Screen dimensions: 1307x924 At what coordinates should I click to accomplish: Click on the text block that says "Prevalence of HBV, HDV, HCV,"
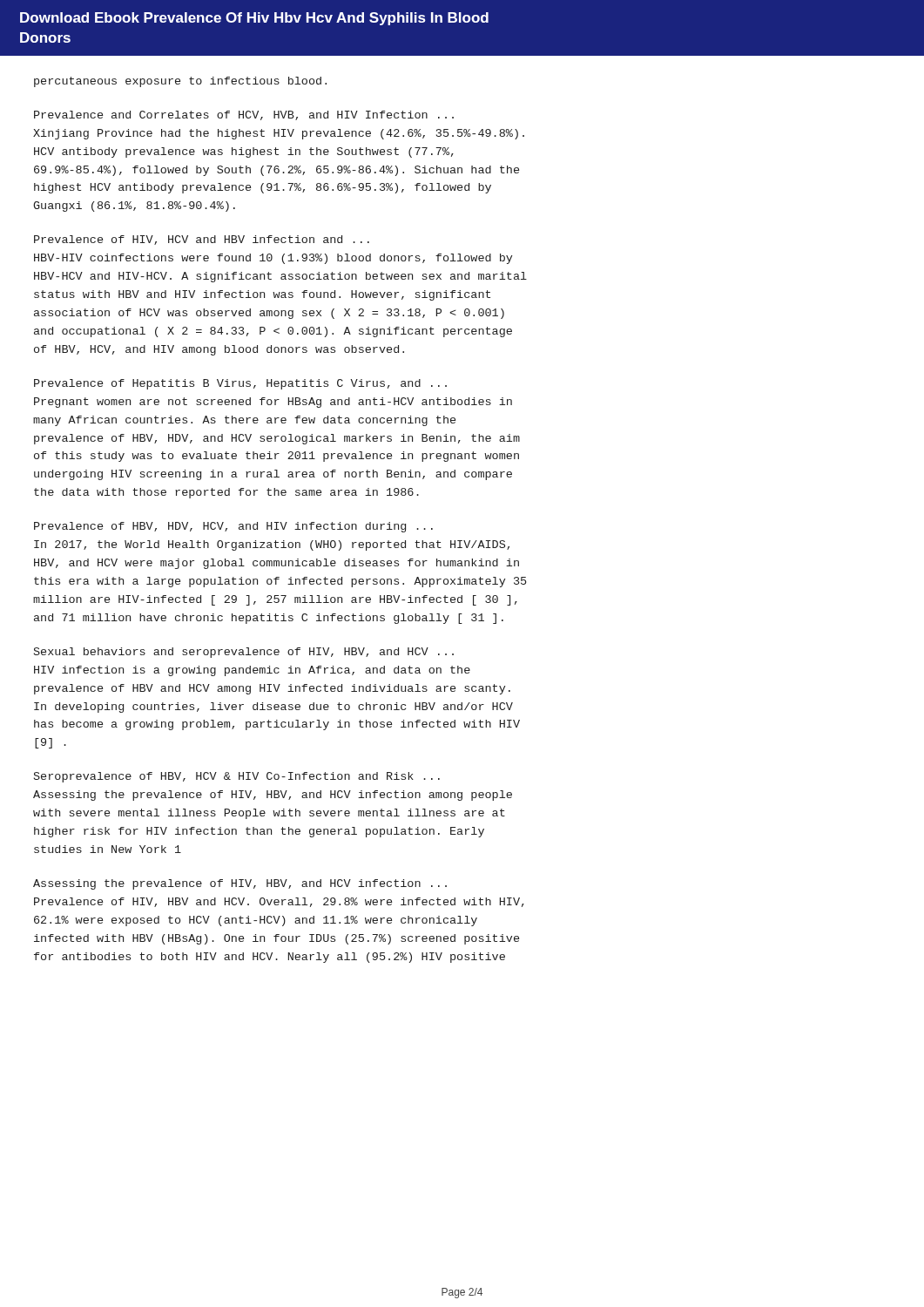pyautogui.click(x=280, y=573)
